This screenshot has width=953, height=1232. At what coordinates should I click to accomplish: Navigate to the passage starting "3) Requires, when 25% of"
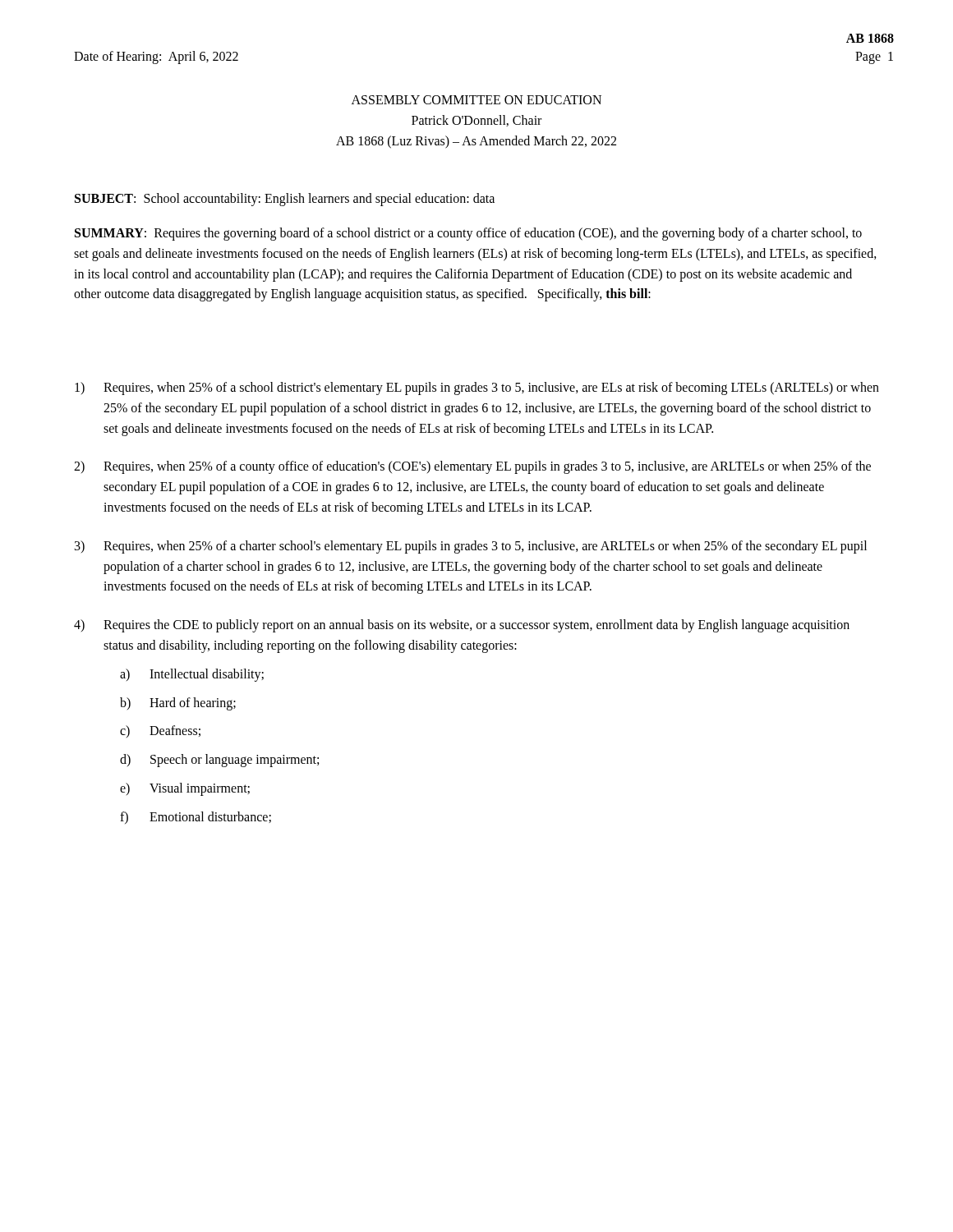[x=476, y=567]
